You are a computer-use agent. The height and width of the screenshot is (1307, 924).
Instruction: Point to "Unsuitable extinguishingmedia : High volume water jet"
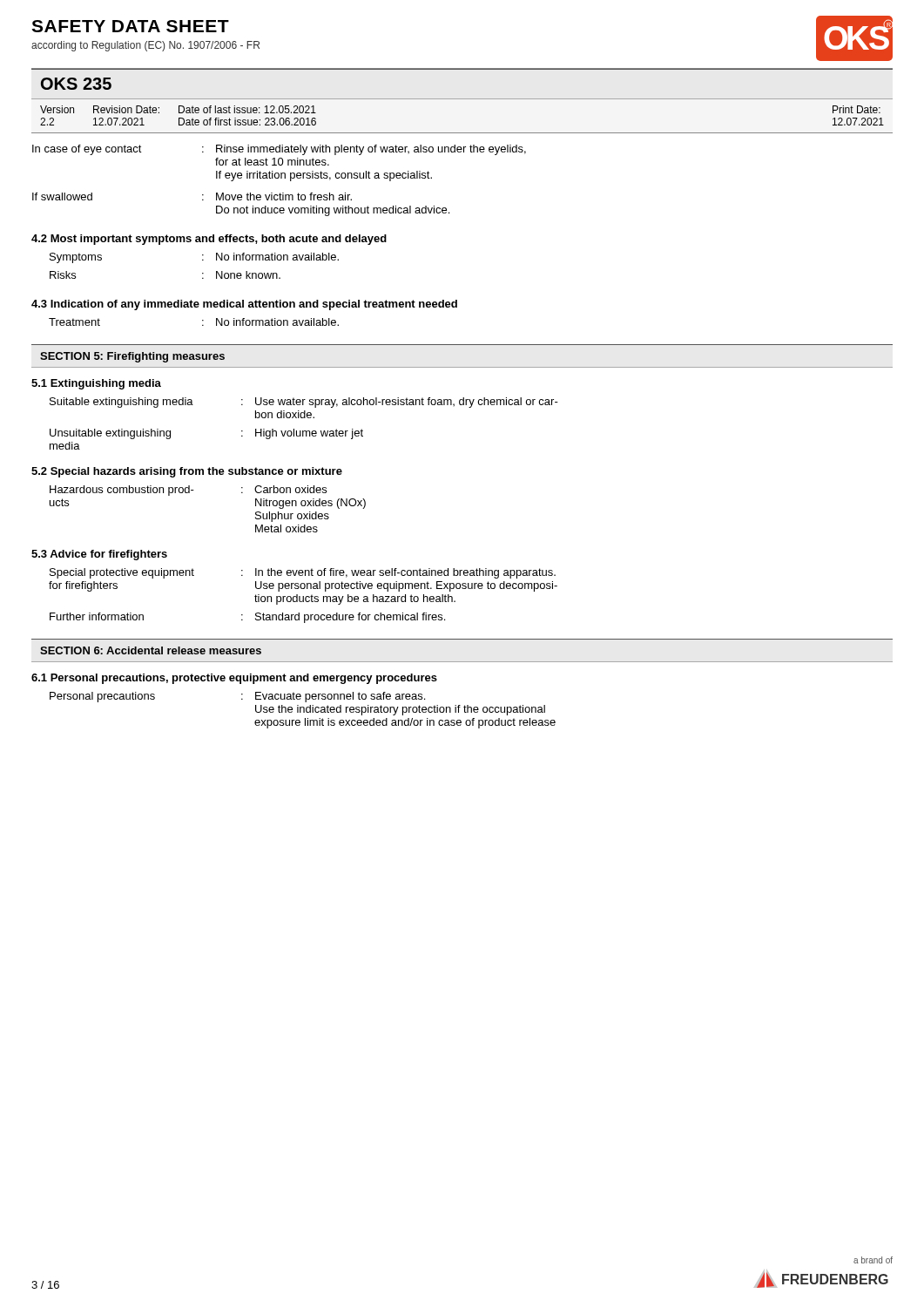pos(114,433)
